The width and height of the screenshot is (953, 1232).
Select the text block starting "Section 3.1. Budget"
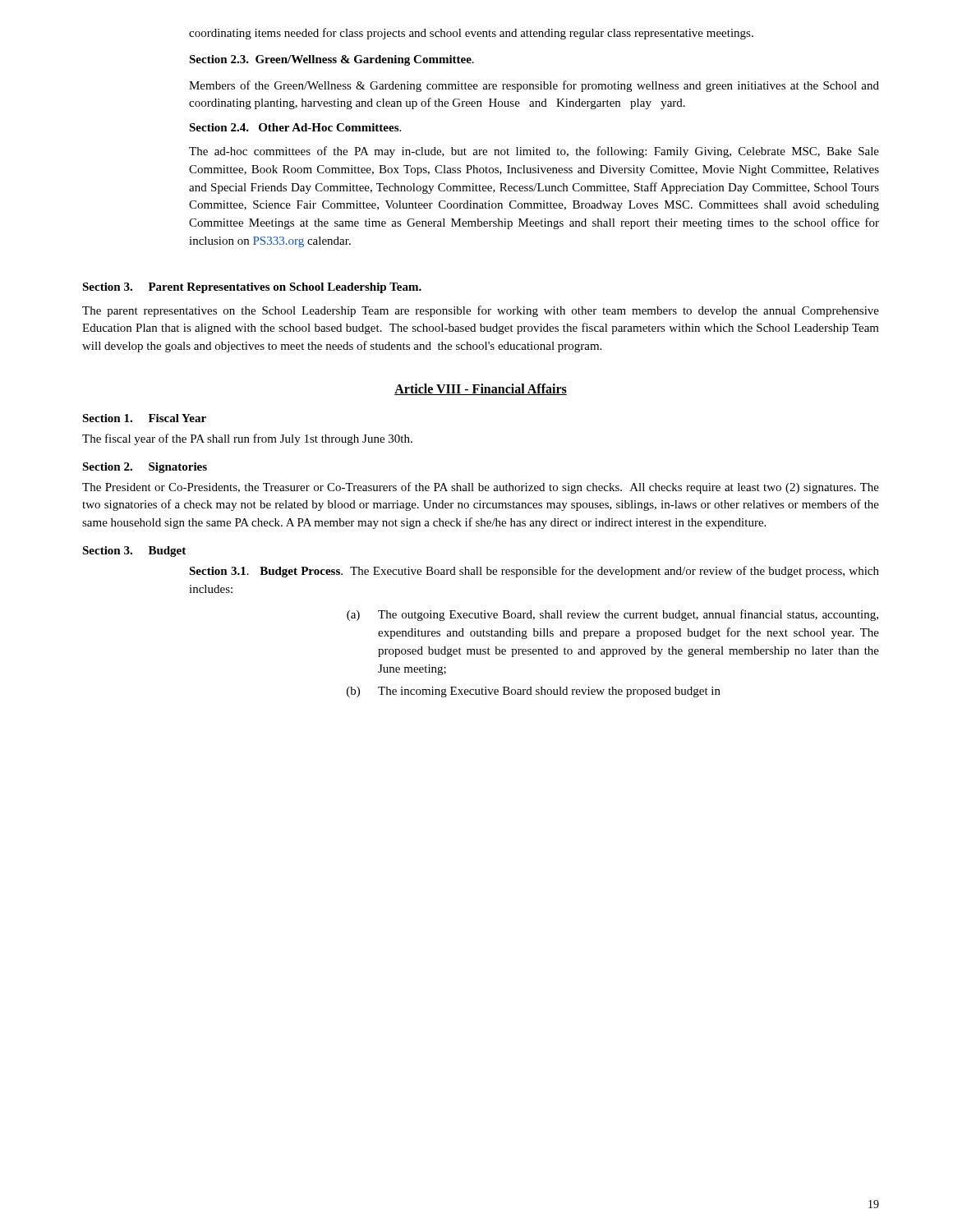tap(534, 580)
